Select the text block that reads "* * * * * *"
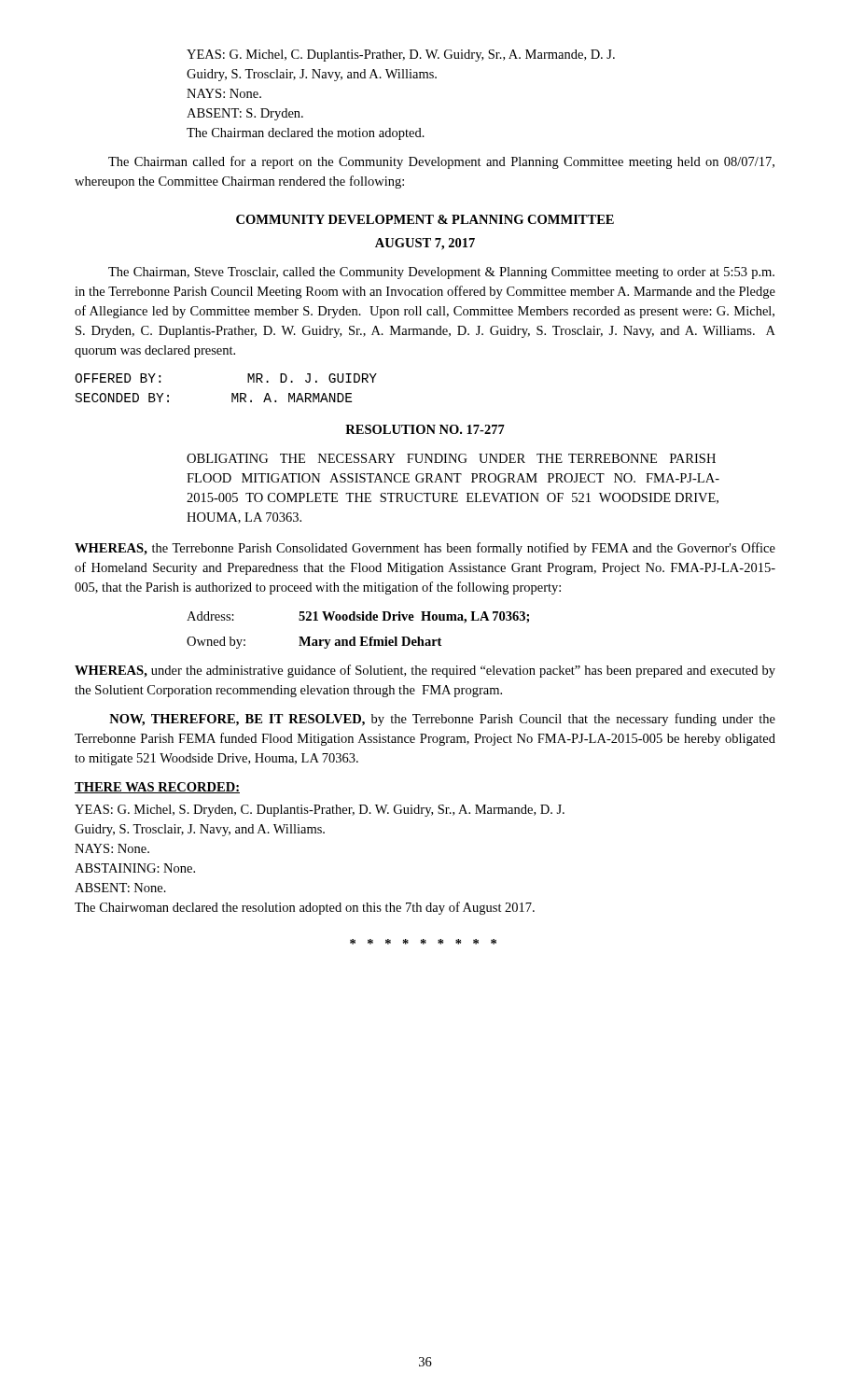The height and width of the screenshot is (1400, 850). 425,943
